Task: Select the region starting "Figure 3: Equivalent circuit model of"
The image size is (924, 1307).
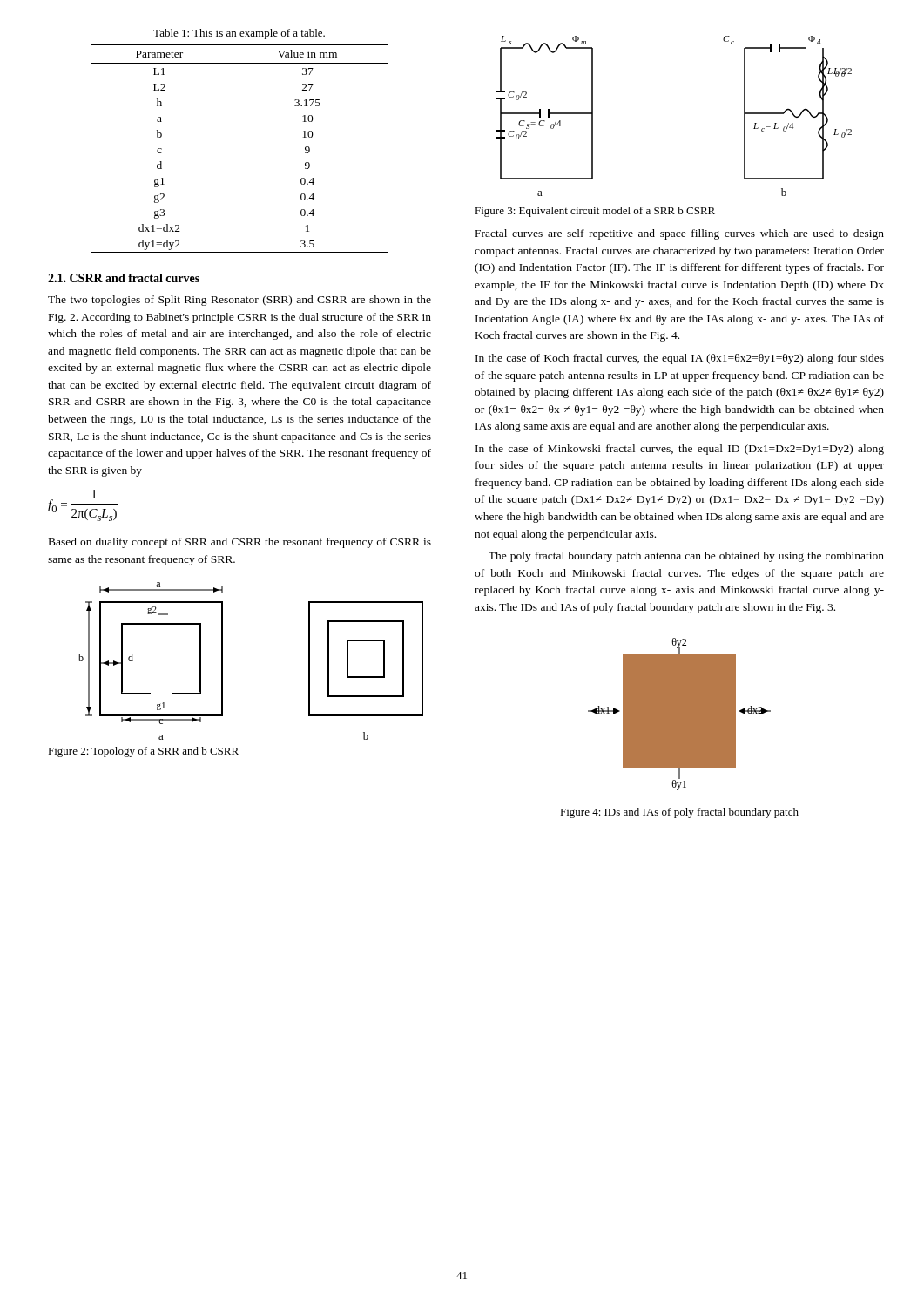Action: click(x=595, y=210)
